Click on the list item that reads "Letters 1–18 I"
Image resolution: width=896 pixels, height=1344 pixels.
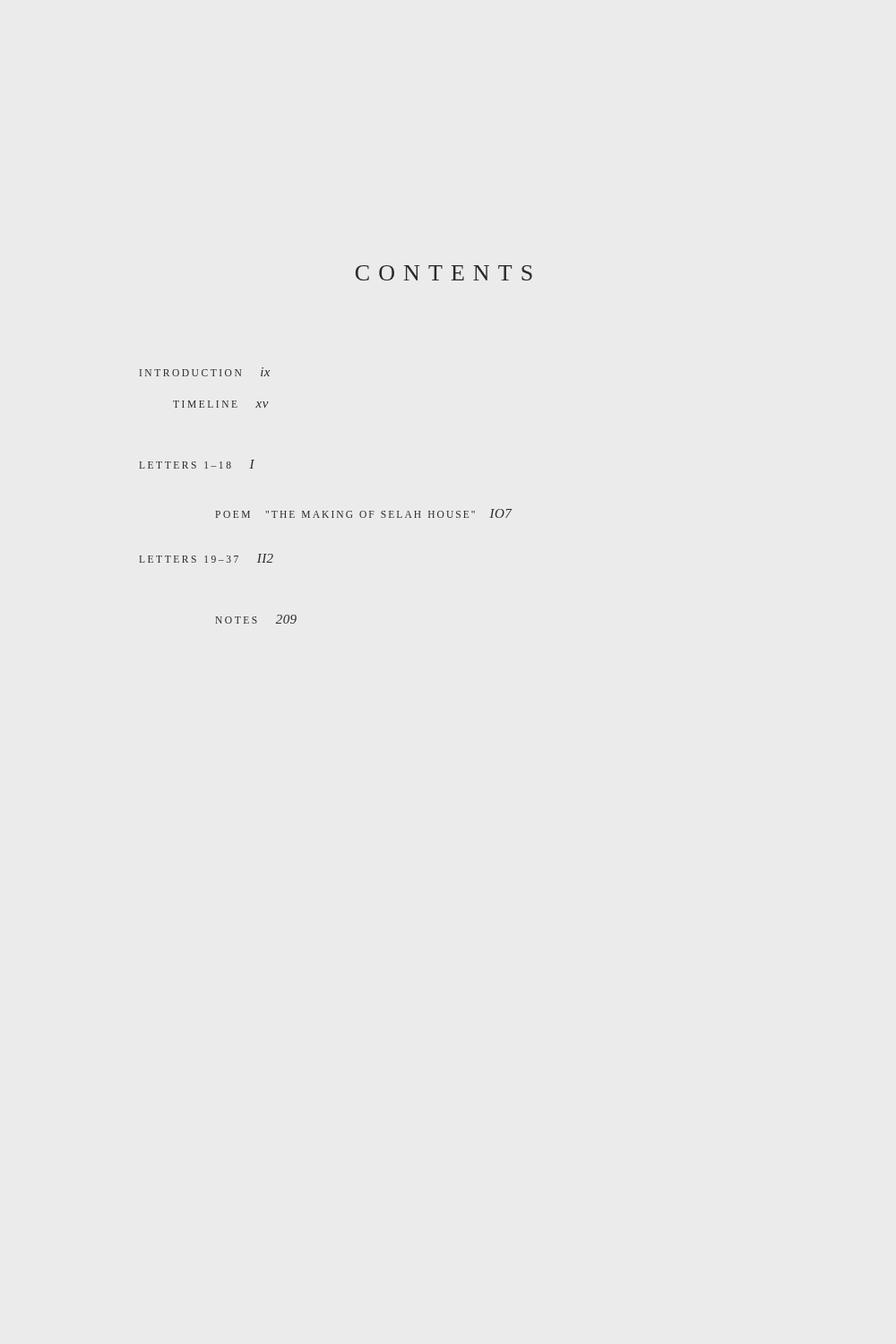click(197, 465)
